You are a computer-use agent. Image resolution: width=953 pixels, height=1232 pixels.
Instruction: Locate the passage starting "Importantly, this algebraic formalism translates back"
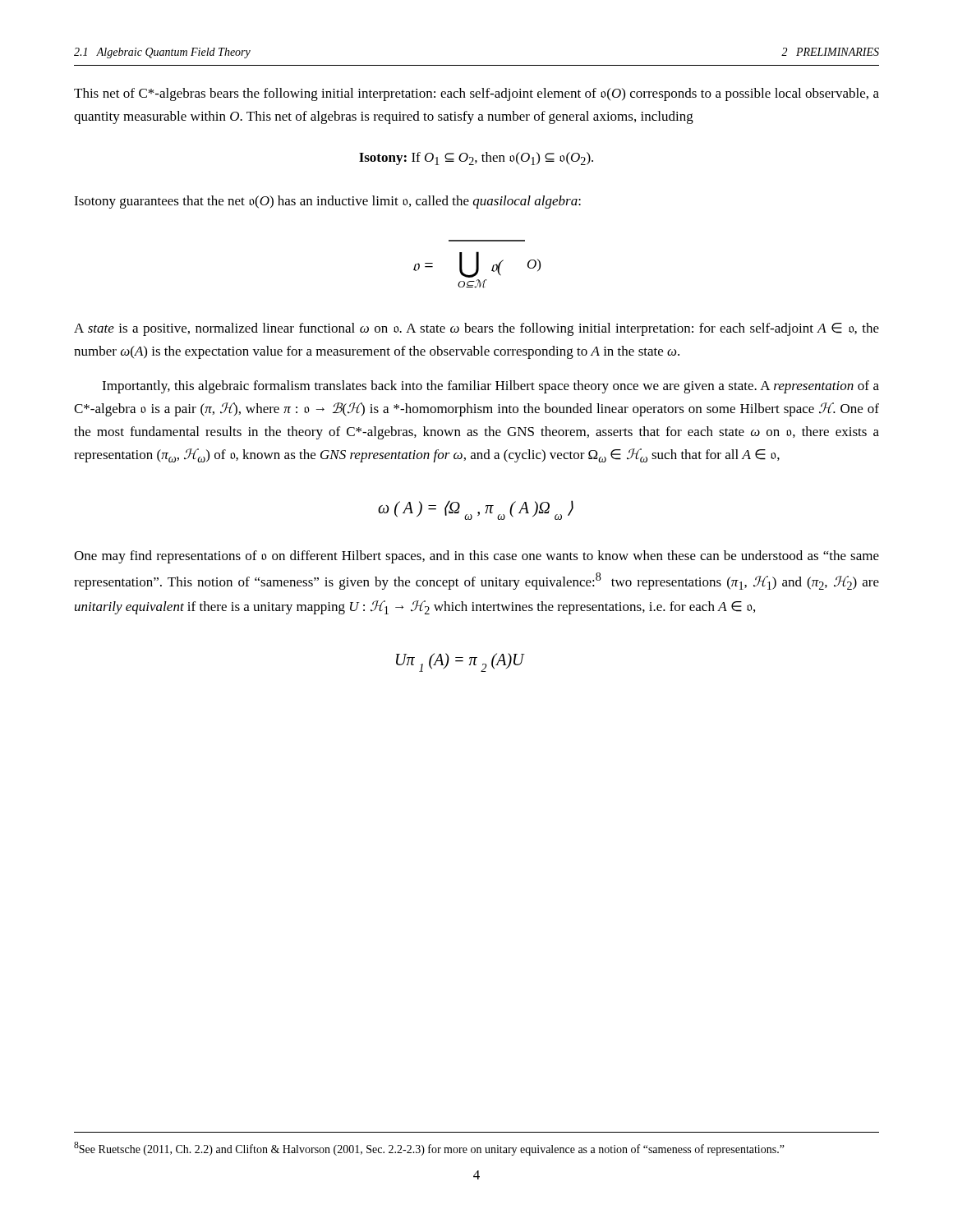pyautogui.click(x=476, y=422)
